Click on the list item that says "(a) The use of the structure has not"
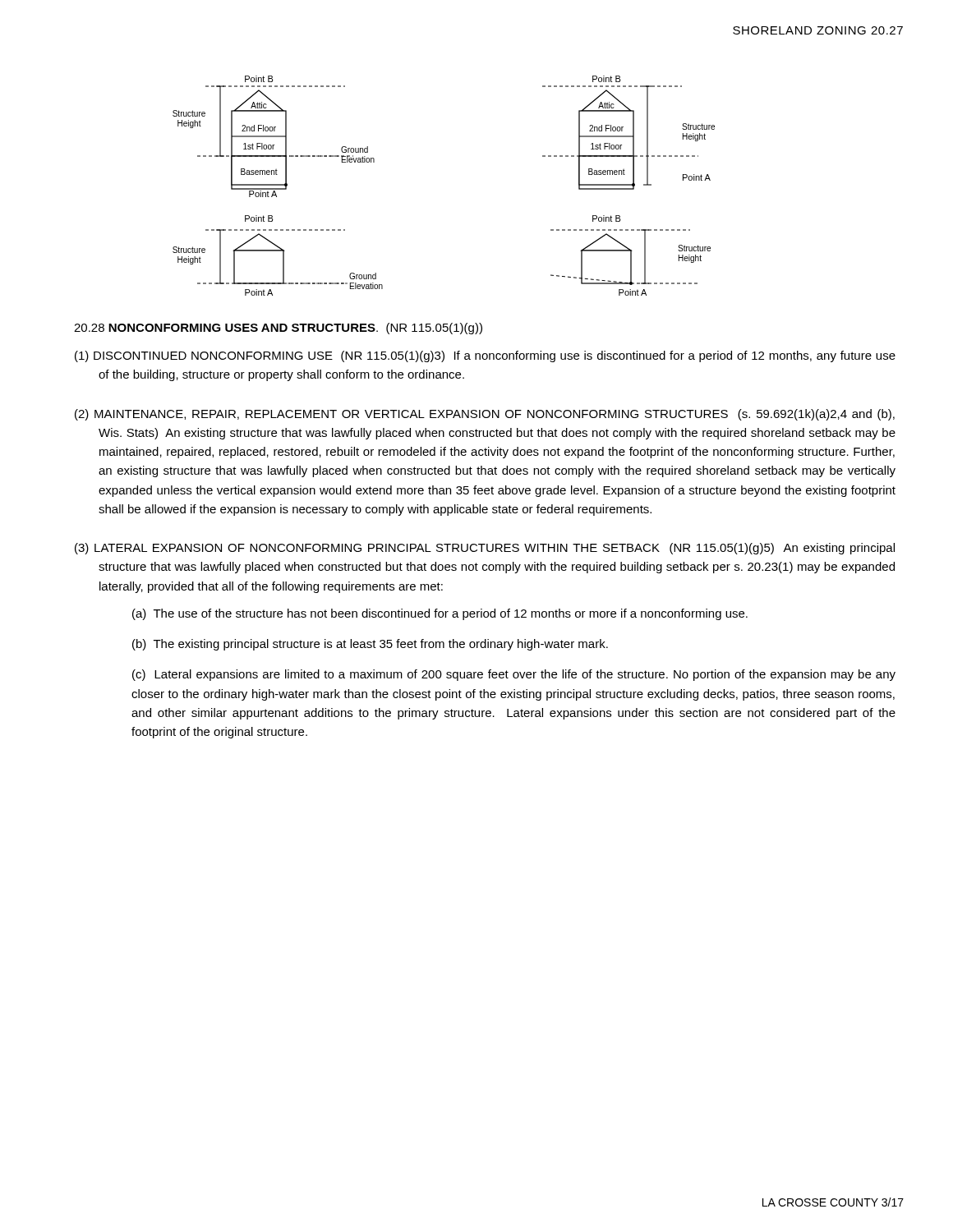Image resolution: width=953 pixels, height=1232 pixels. point(440,613)
